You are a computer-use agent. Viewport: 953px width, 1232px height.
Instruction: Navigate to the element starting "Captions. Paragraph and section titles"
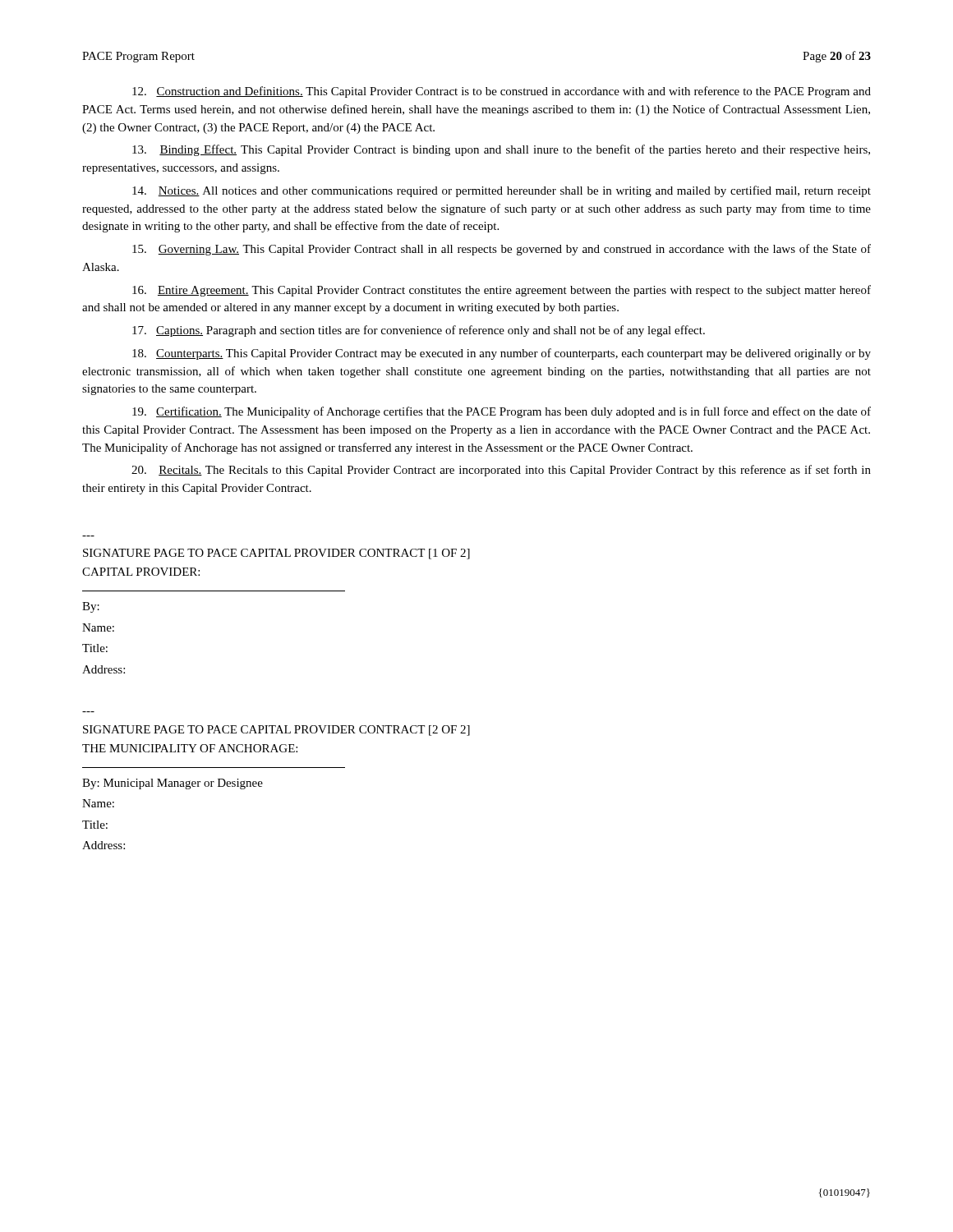point(418,330)
